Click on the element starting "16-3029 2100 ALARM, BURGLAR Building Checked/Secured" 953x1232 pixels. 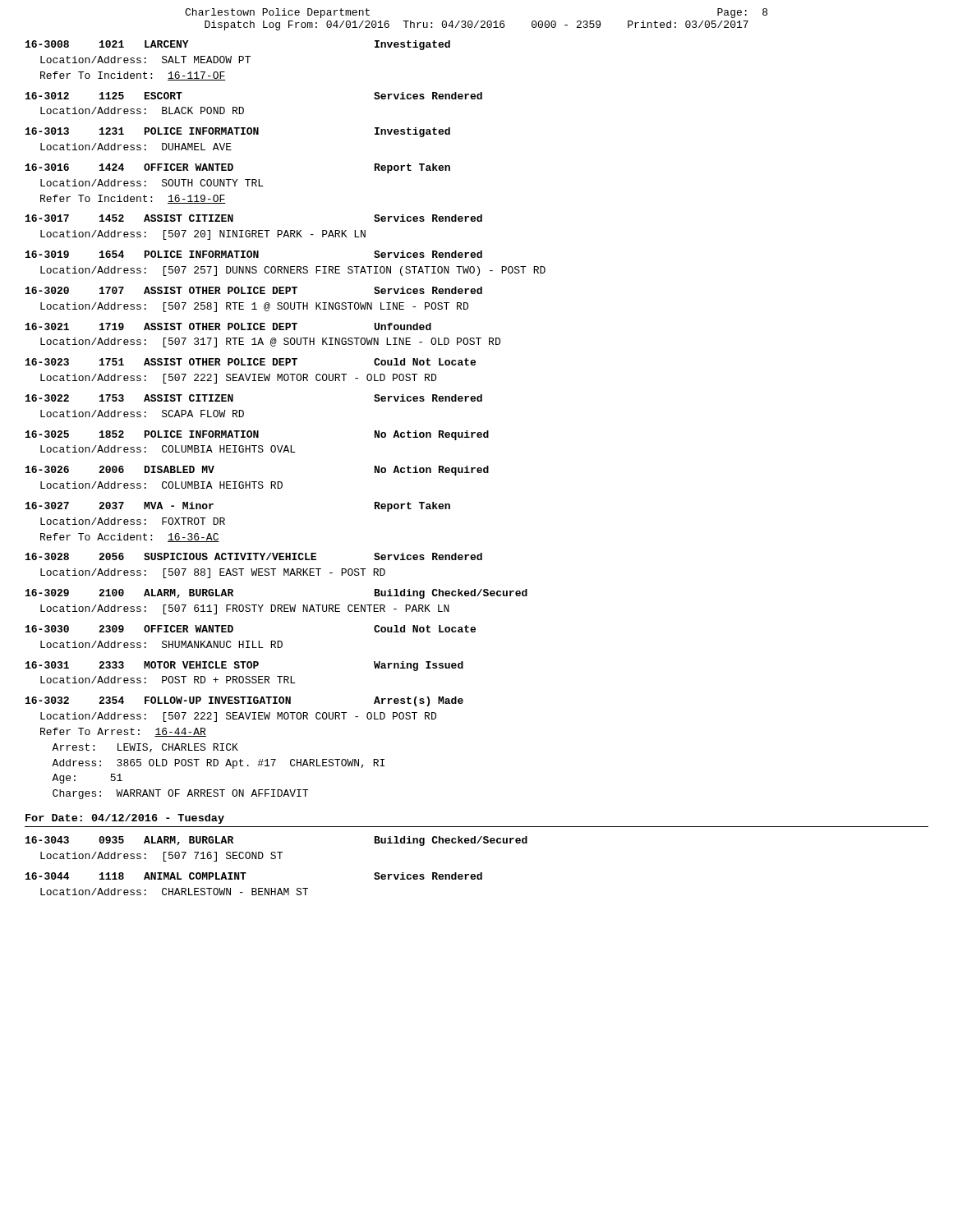tap(476, 602)
